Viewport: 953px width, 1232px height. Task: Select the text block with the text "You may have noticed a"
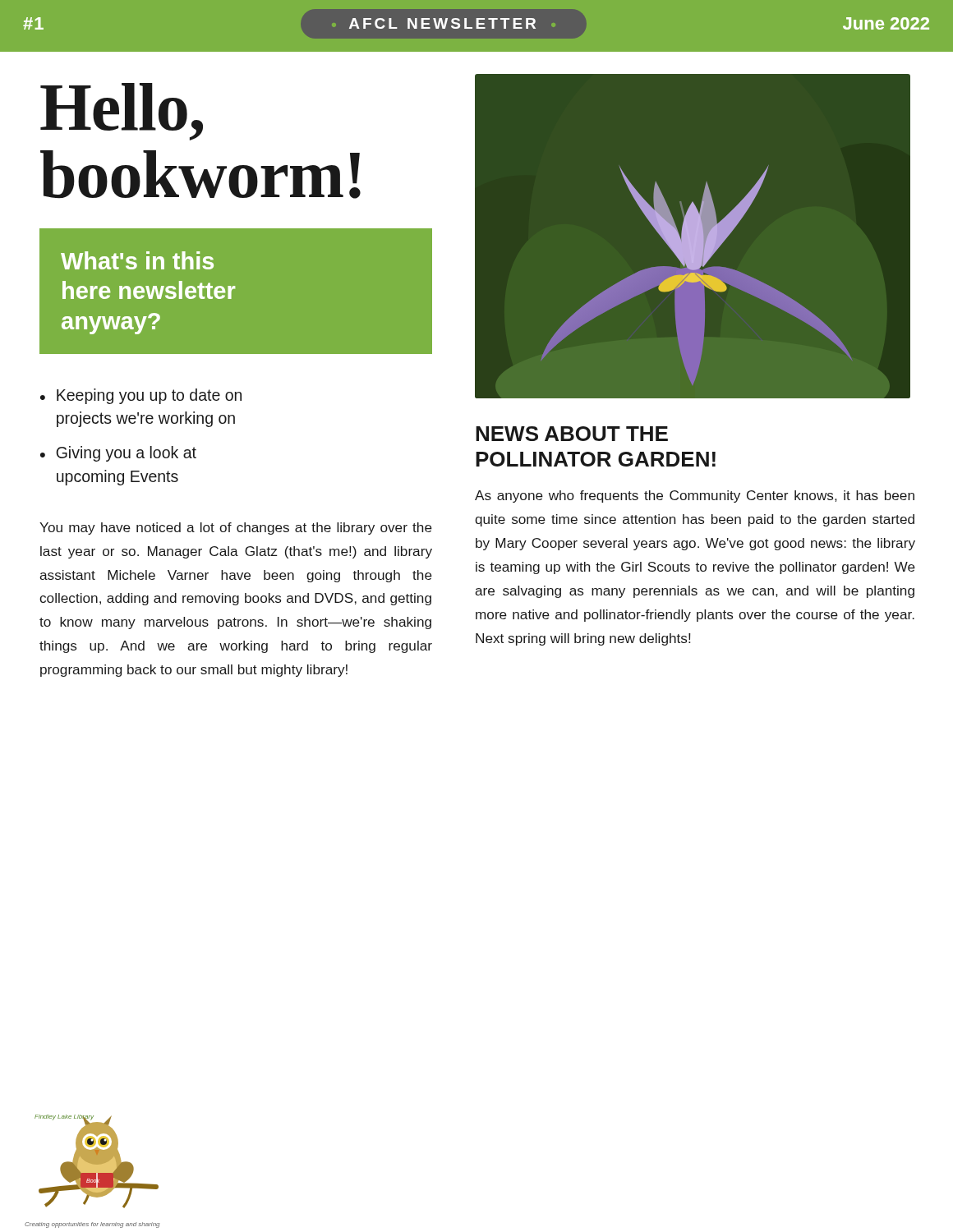click(x=236, y=598)
